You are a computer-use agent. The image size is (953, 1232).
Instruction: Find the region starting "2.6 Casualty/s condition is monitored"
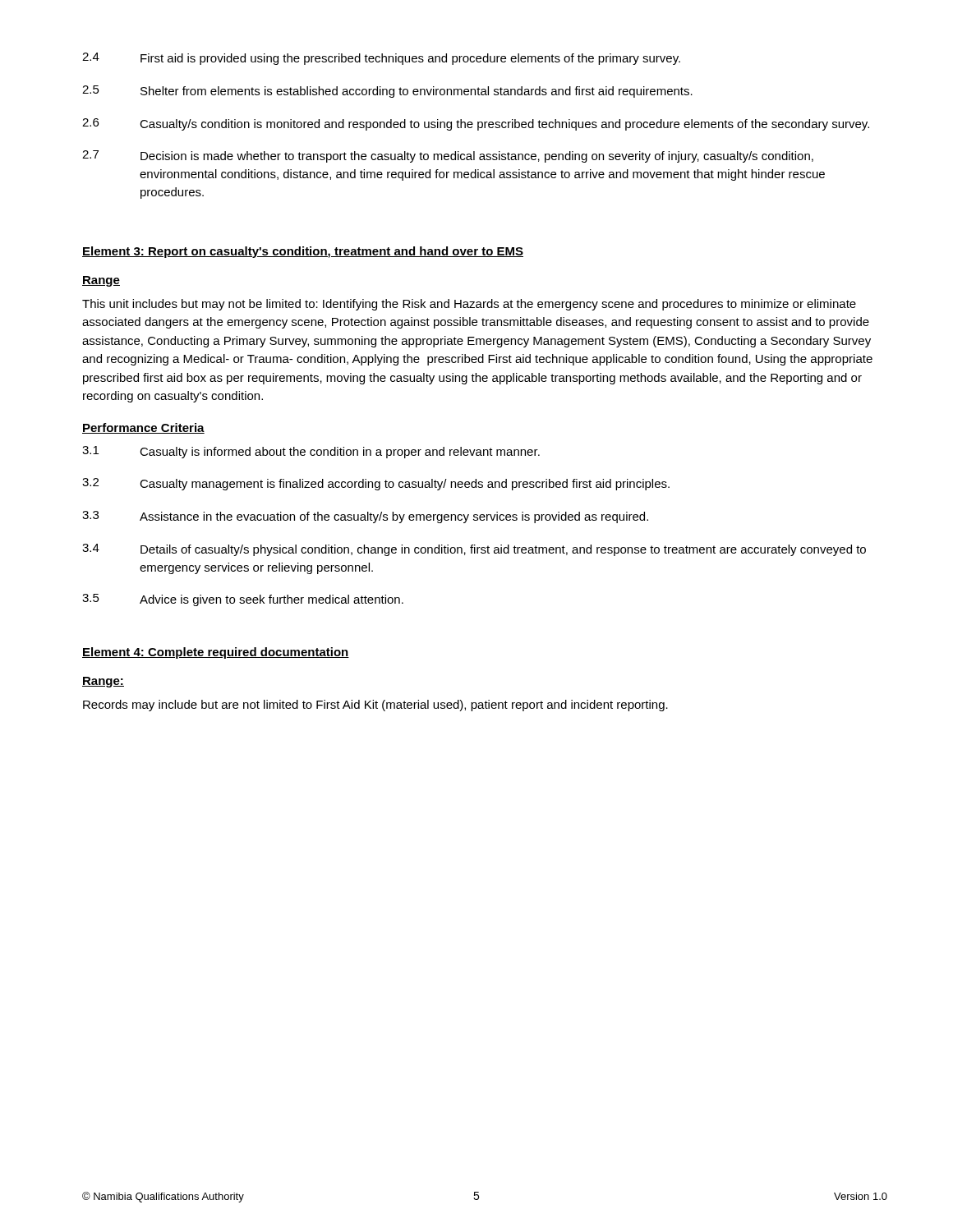[485, 124]
